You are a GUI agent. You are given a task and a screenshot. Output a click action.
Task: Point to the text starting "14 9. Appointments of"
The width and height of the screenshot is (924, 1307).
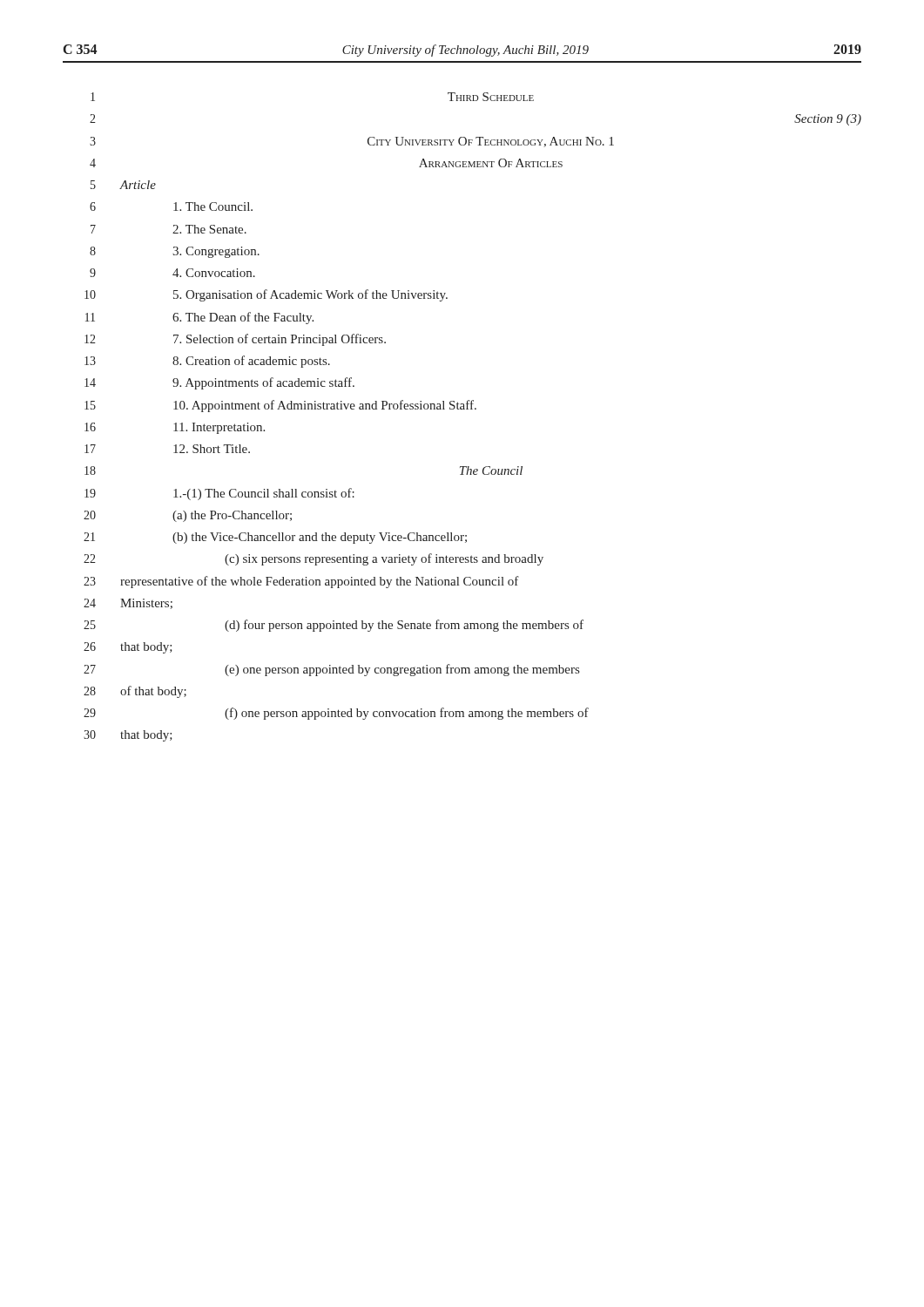point(219,383)
